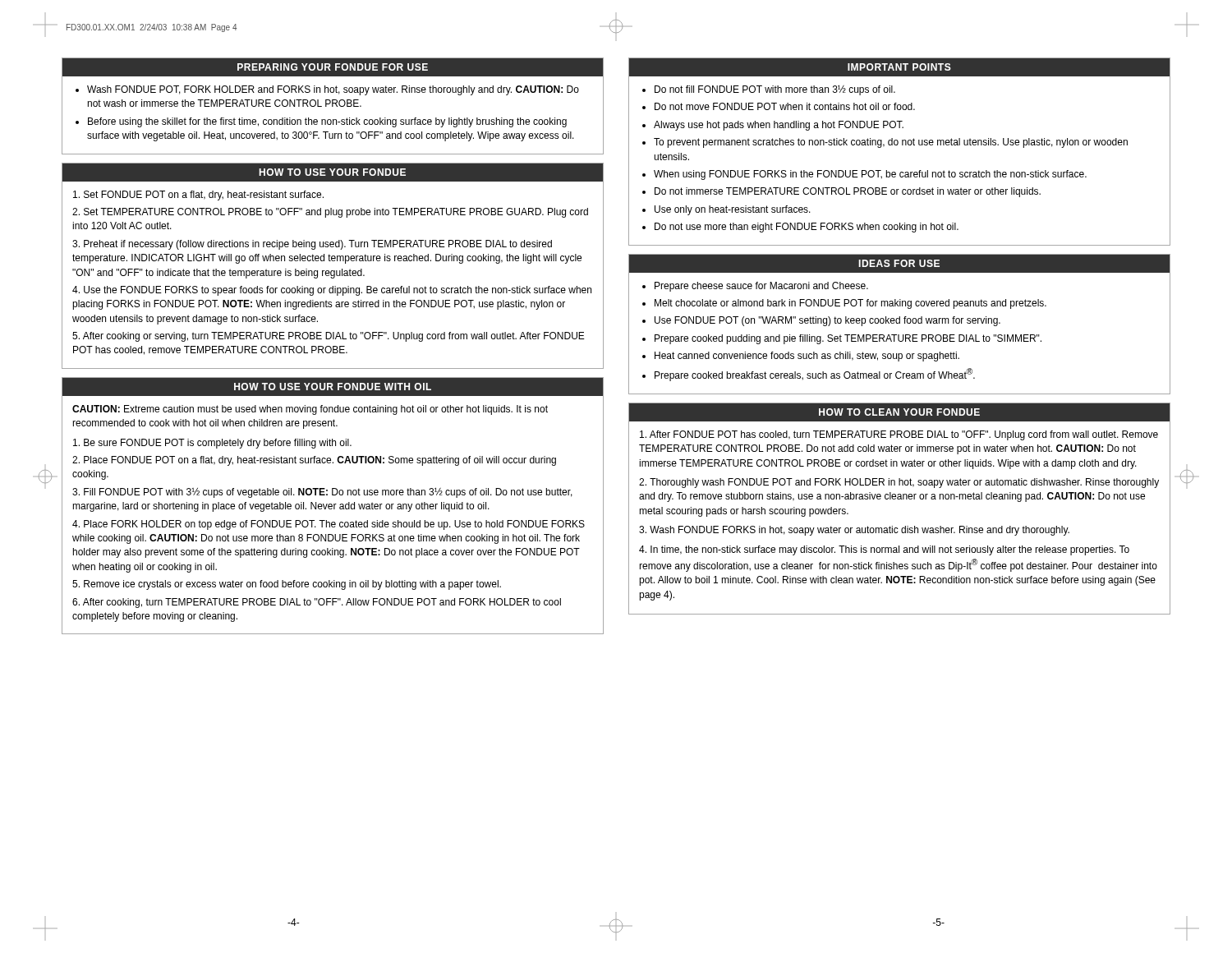The width and height of the screenshot is (1232, 953).
Task: Click on the list item that says "4. In time, the non-stick surface may"
Action: click(898, 572)
